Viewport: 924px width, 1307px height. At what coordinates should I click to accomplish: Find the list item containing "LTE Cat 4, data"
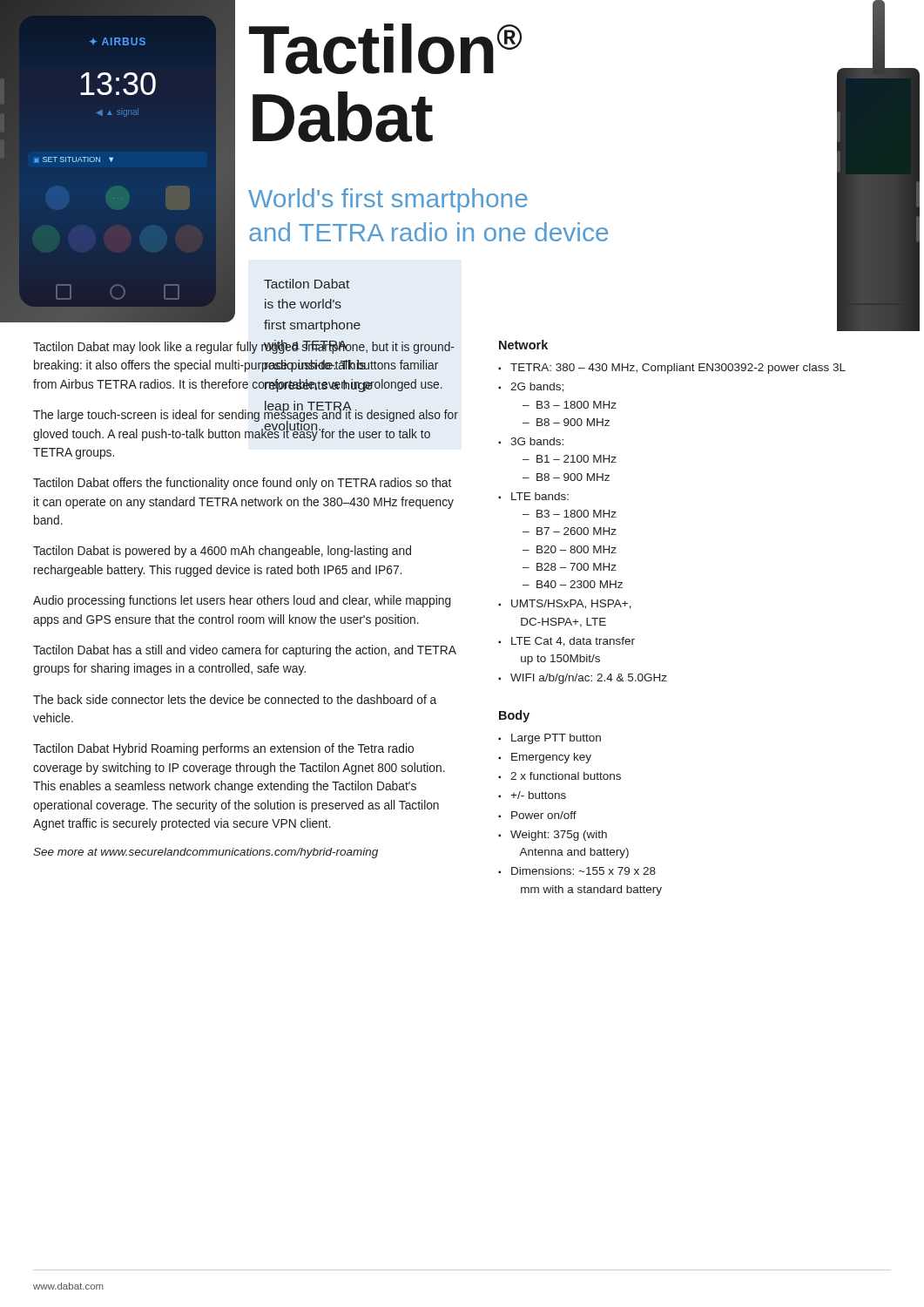click(573, 650)
